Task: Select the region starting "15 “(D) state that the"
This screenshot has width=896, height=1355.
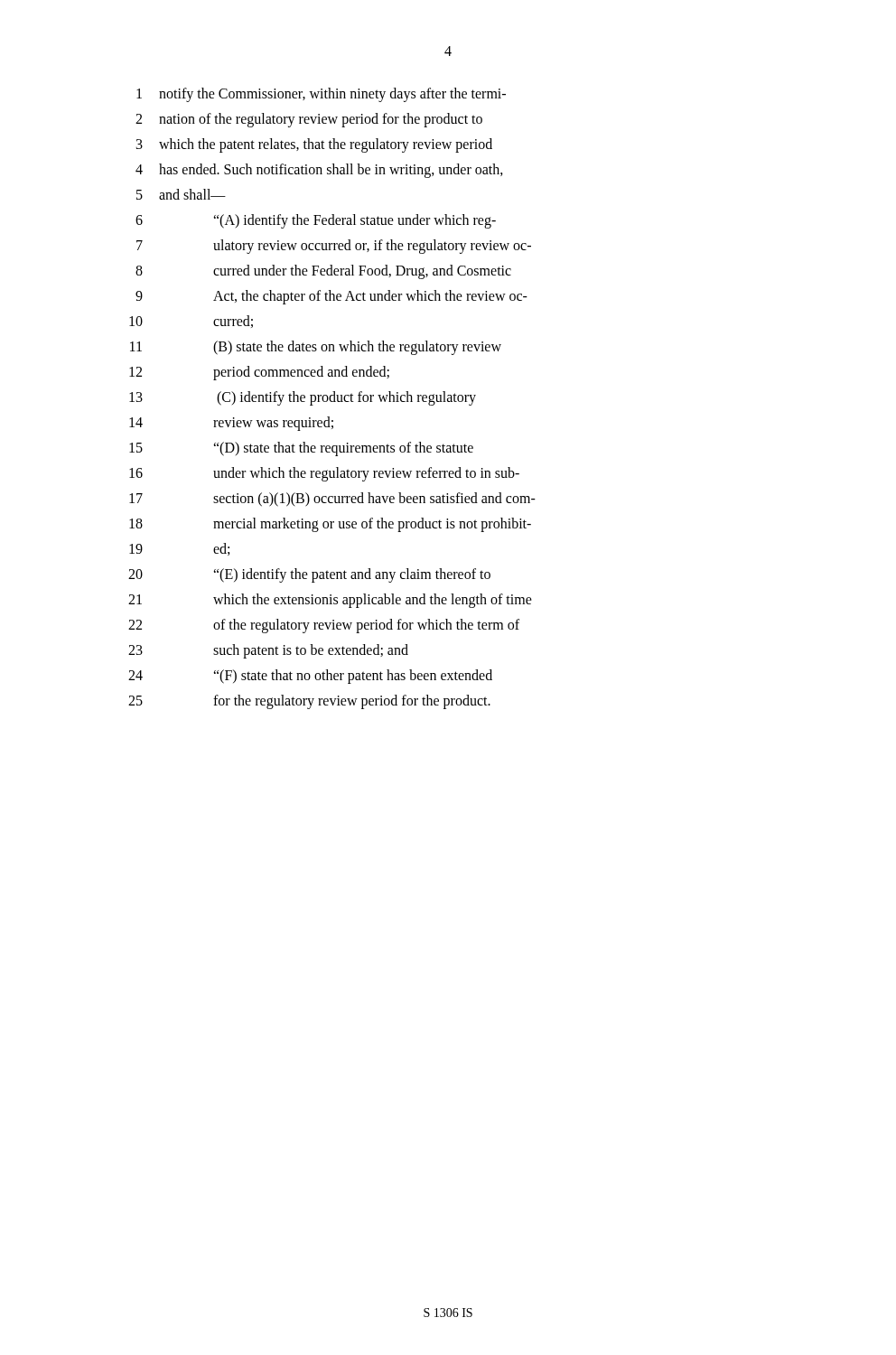Action: pos(291,448)
